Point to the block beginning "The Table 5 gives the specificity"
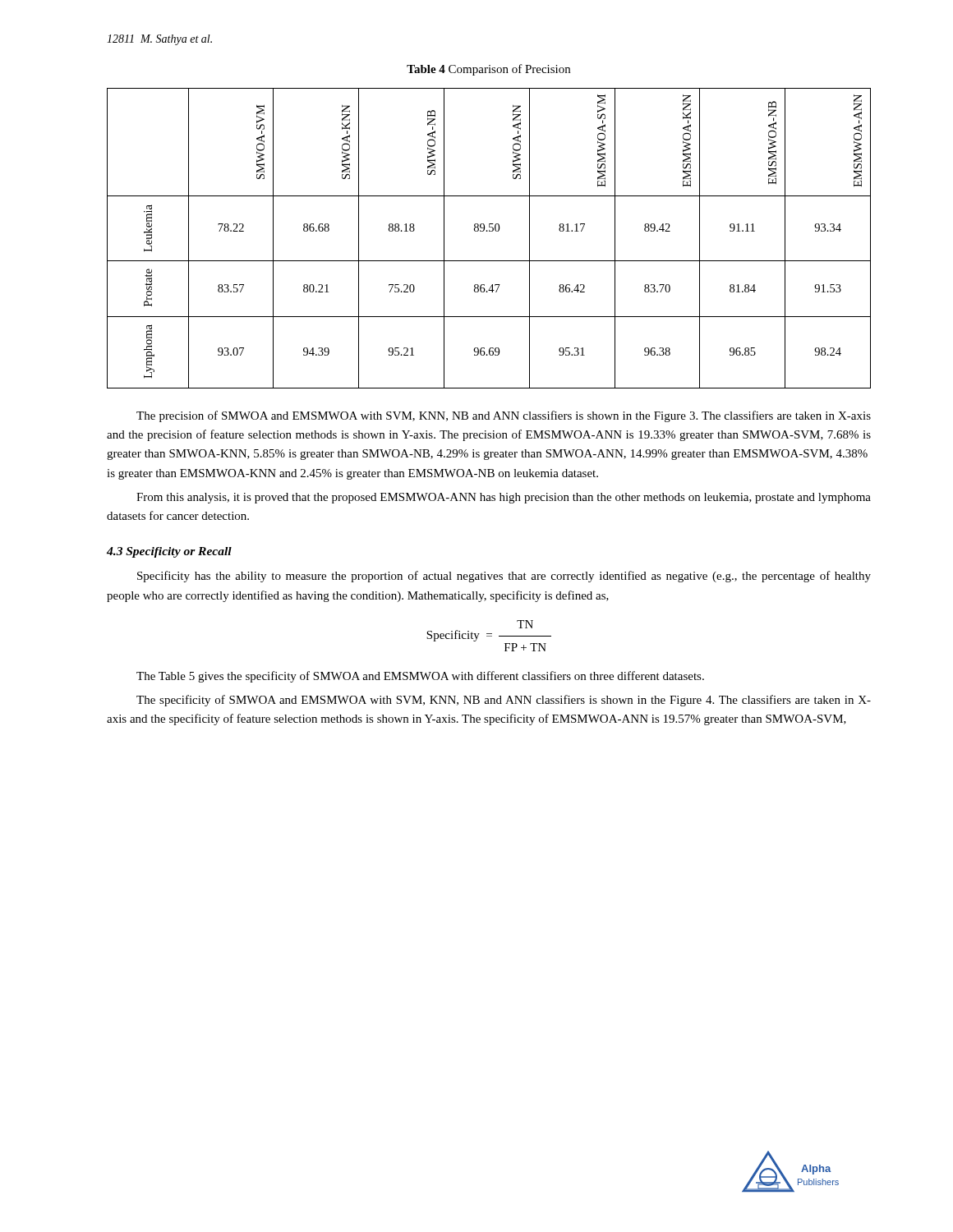This screenshot has height=1232, width=953. point(421,676)
